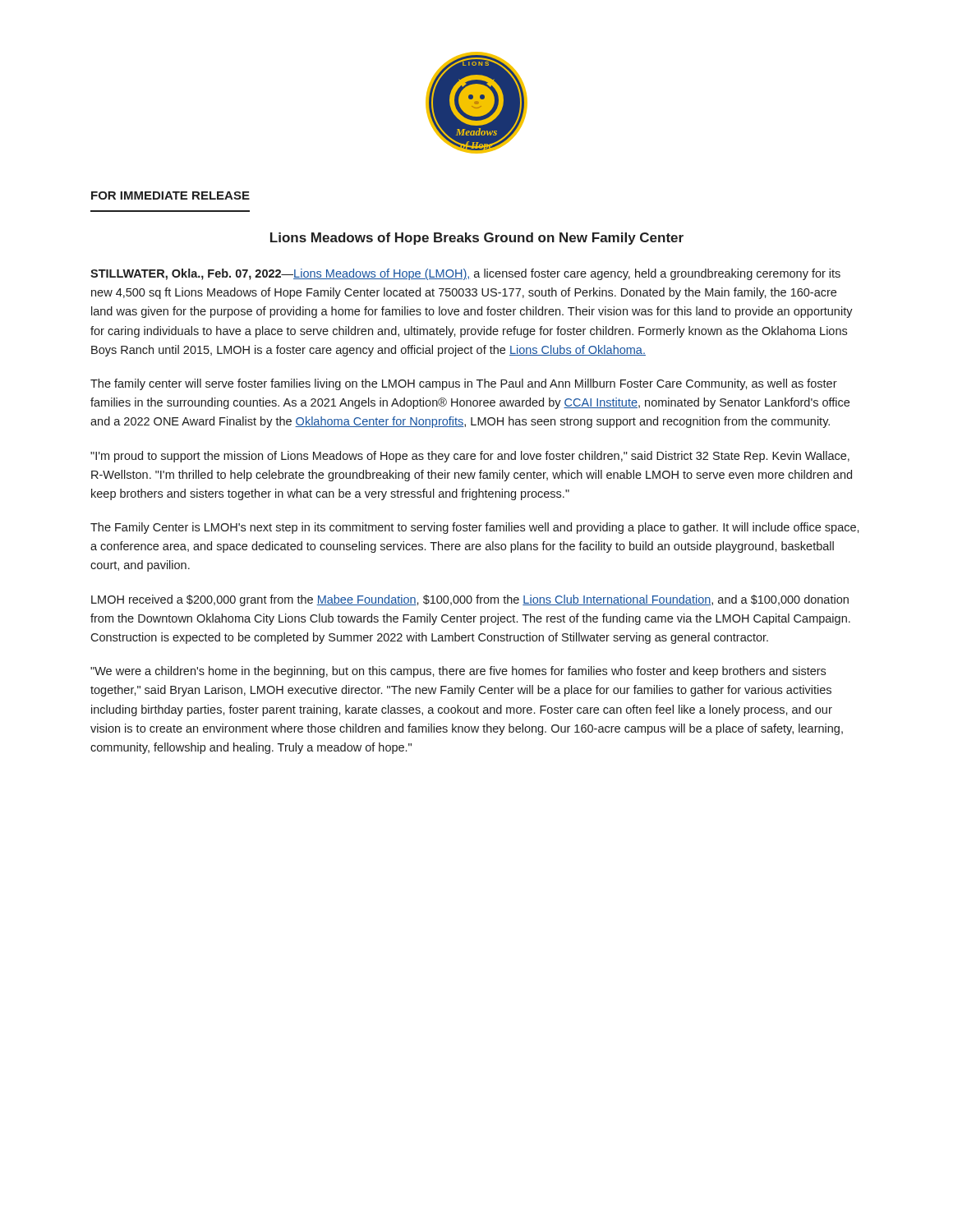Find the block starting ""I'm proud to support the mission"
Image resolution: width=953 pixels, height=1232 pixels.
click(x=472, y=474)
